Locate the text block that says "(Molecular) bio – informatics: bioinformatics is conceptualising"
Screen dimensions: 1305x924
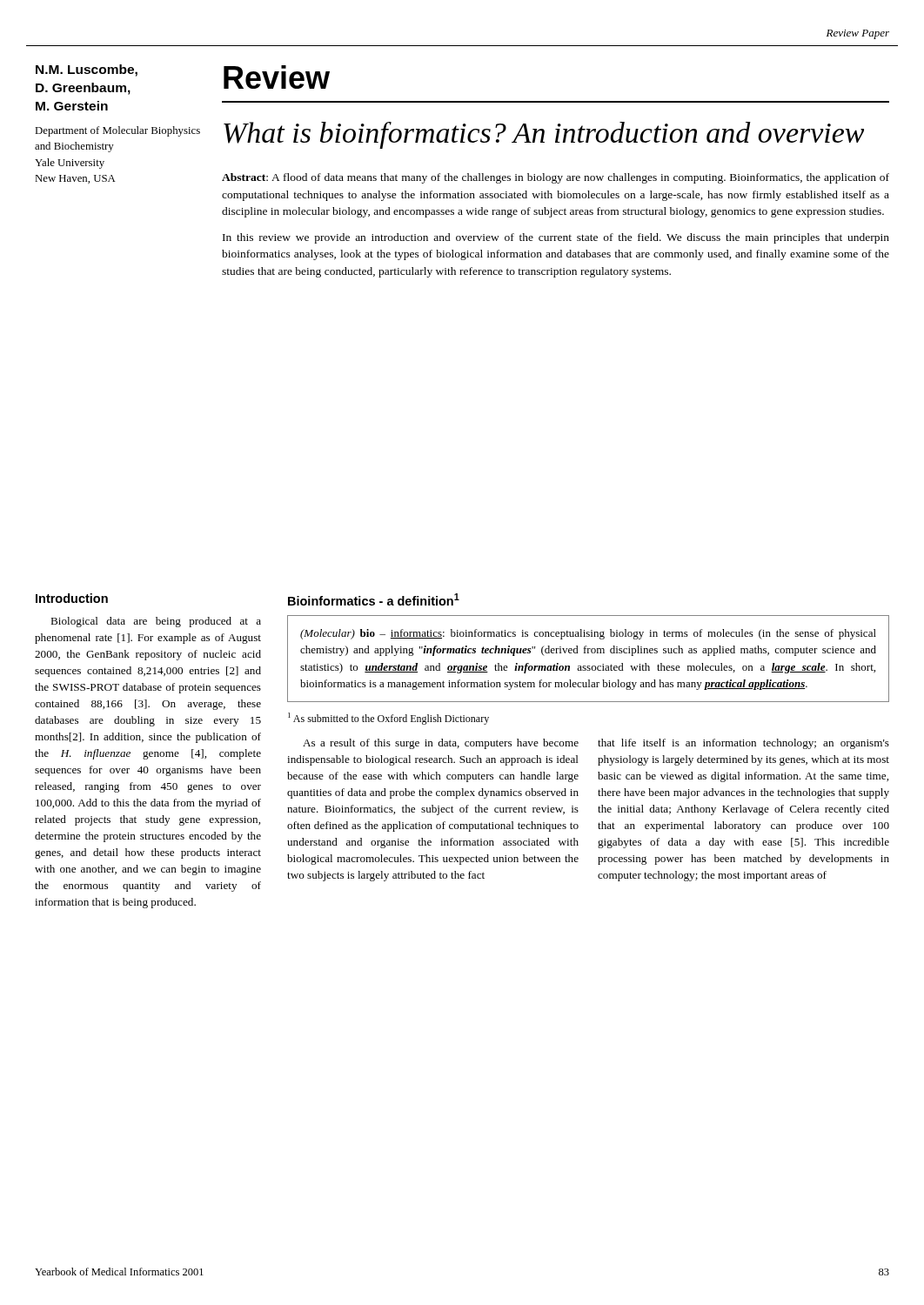pyautogui.click(x=588, y=658)
